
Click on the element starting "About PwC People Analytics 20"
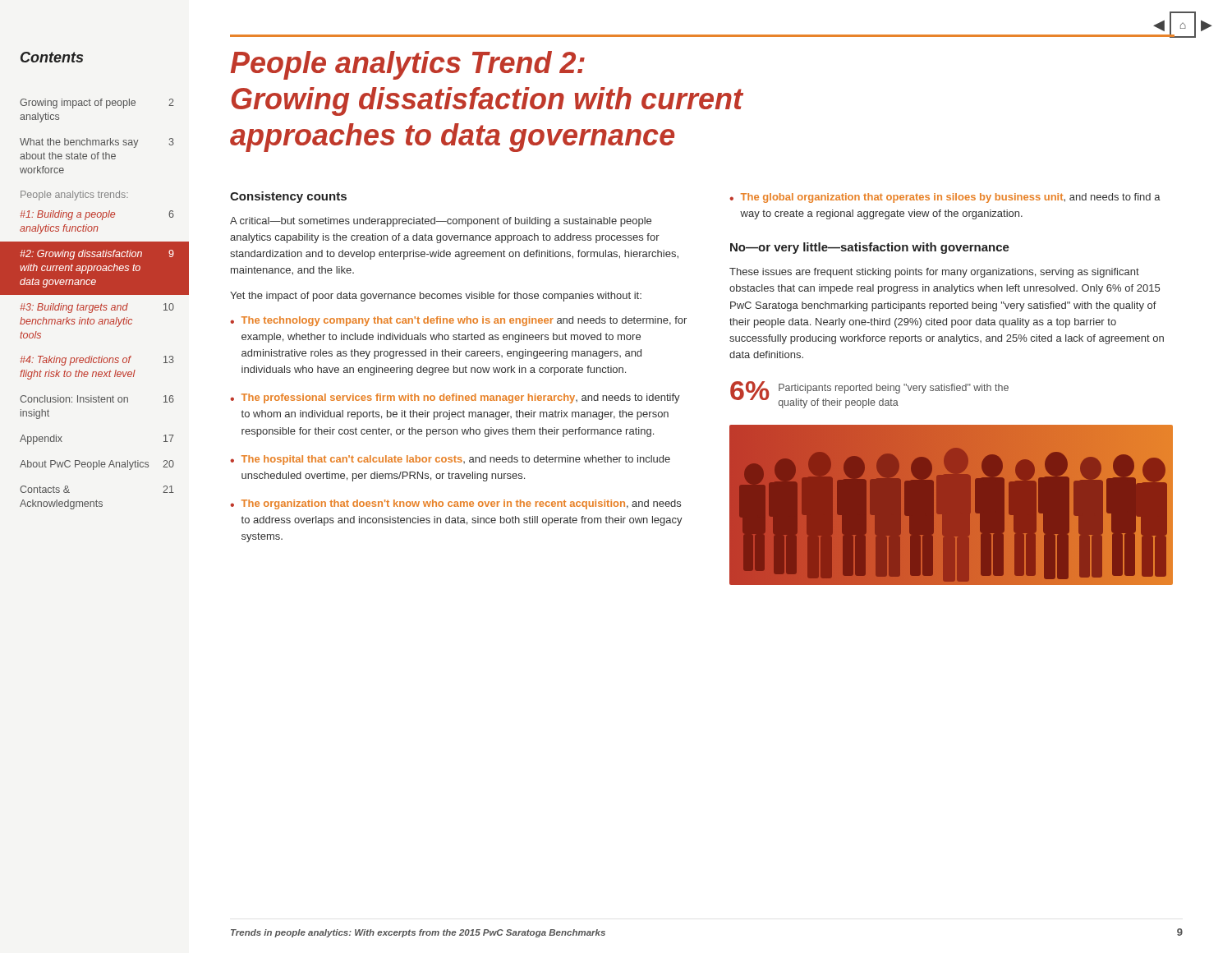point(97,464)
